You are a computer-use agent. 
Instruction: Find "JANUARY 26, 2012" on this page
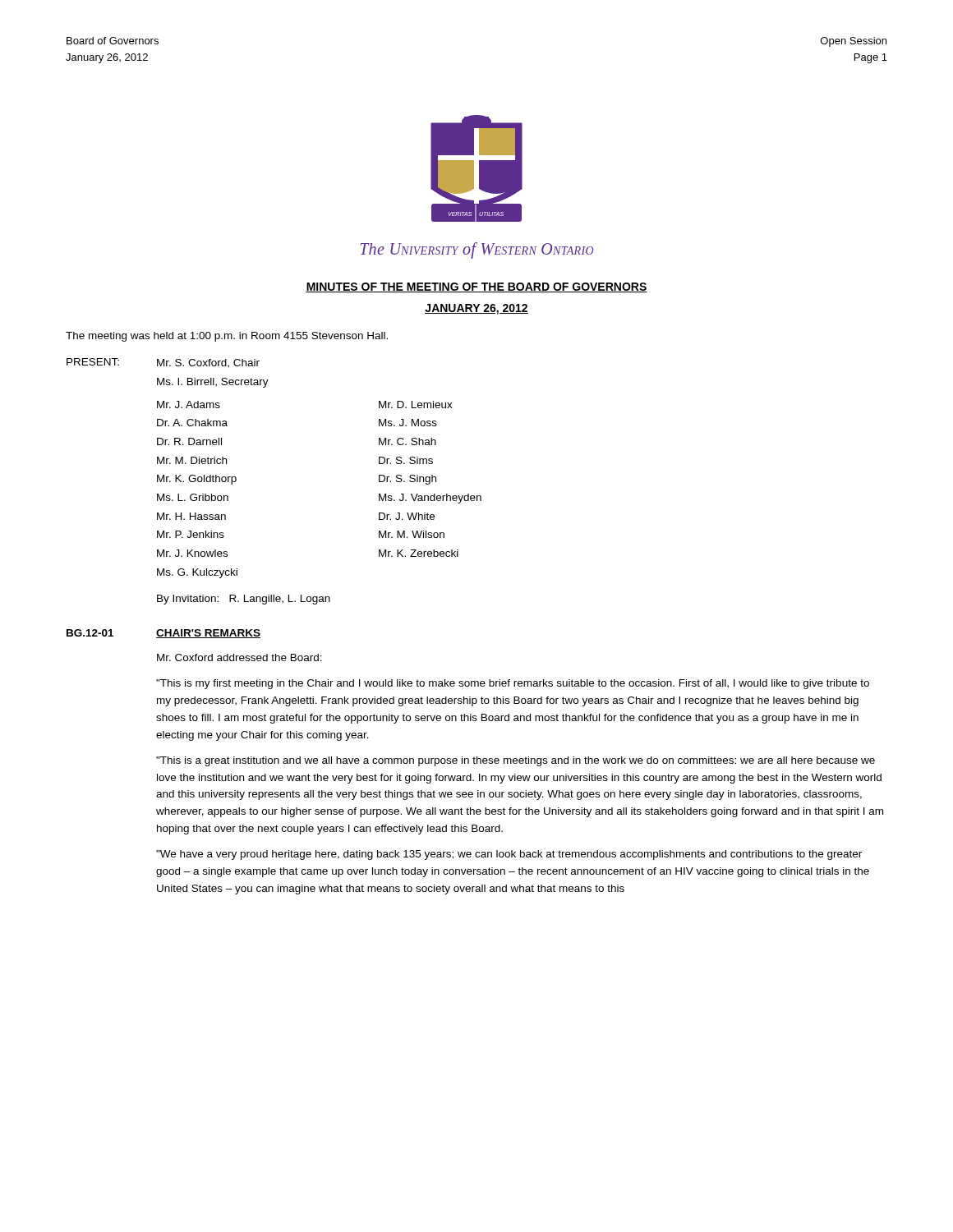(x=476, y=308)
